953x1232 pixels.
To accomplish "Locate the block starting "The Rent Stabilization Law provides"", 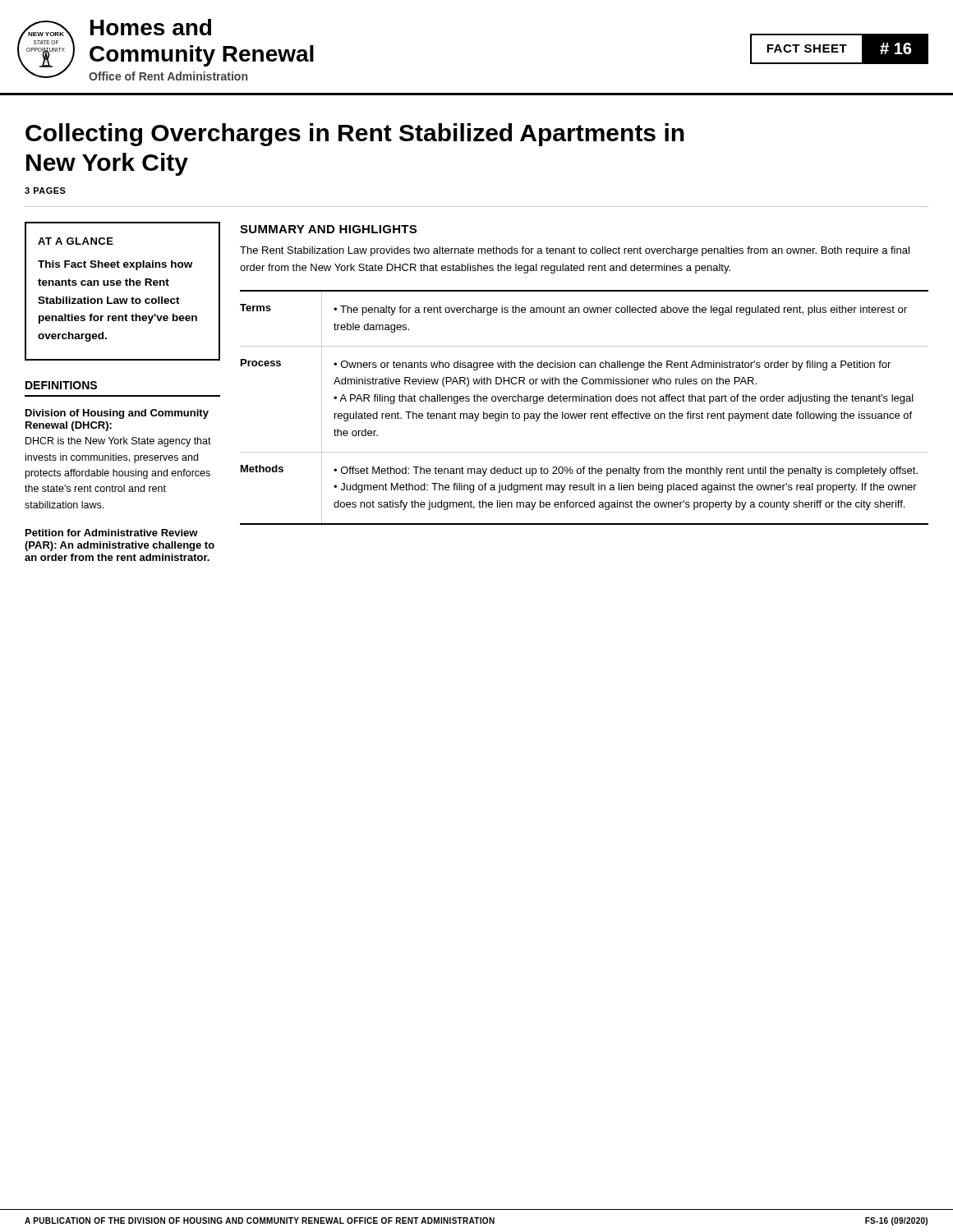I will pyautogui.click(x=575, y=259).
